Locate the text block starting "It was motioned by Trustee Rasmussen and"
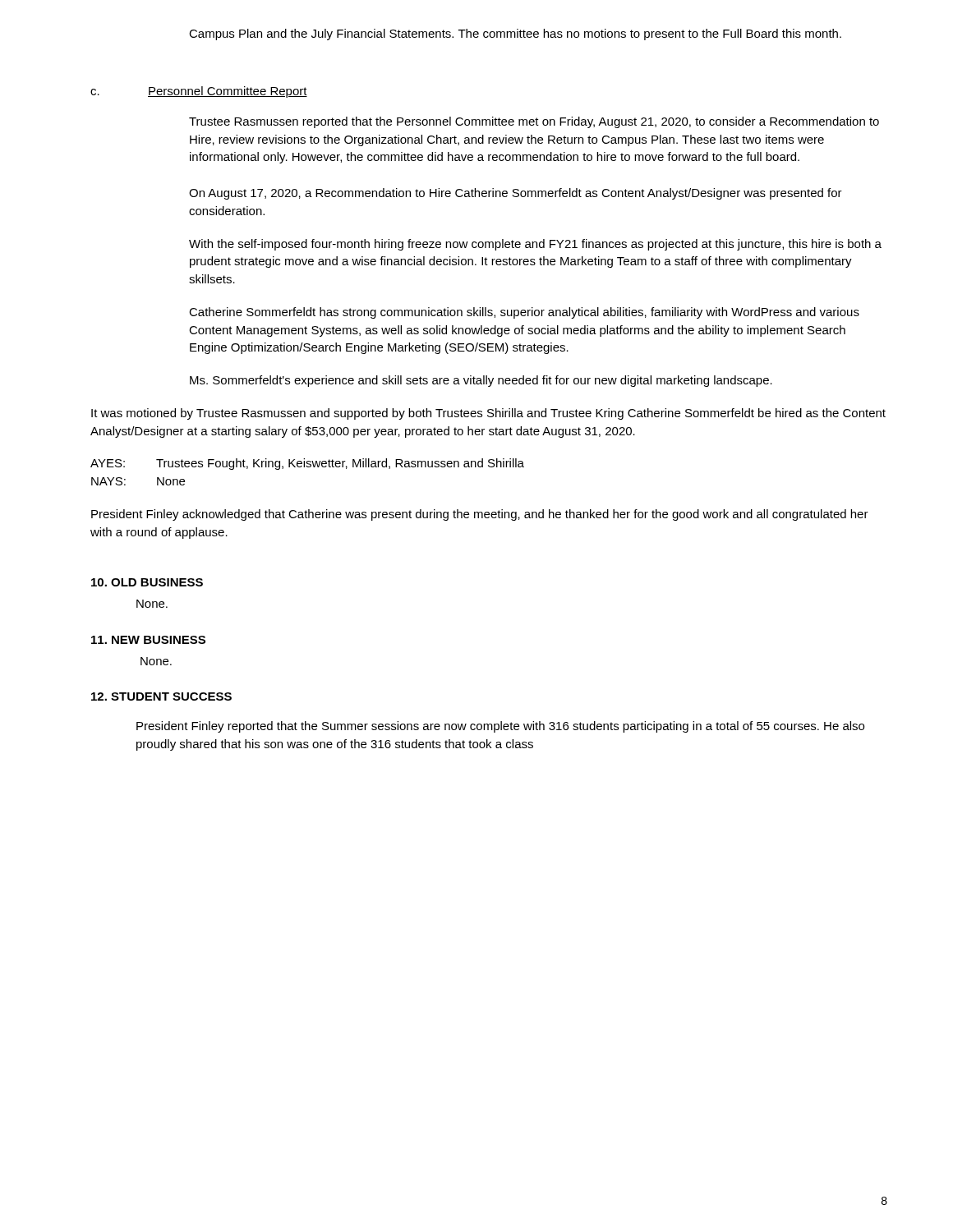 pyautogui.click(x=489, y=422)
